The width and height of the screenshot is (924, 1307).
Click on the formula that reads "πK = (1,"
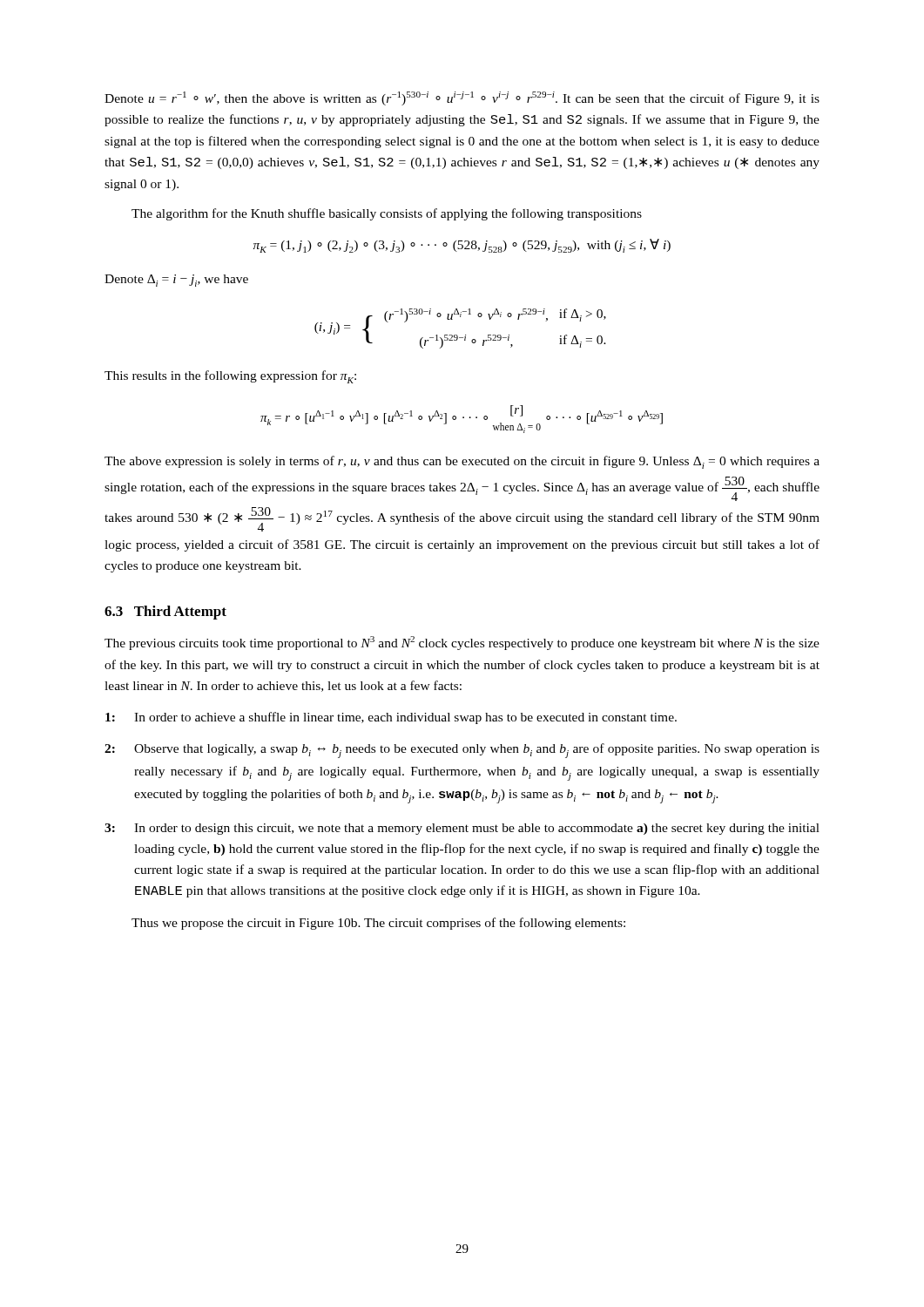point(462,246)
